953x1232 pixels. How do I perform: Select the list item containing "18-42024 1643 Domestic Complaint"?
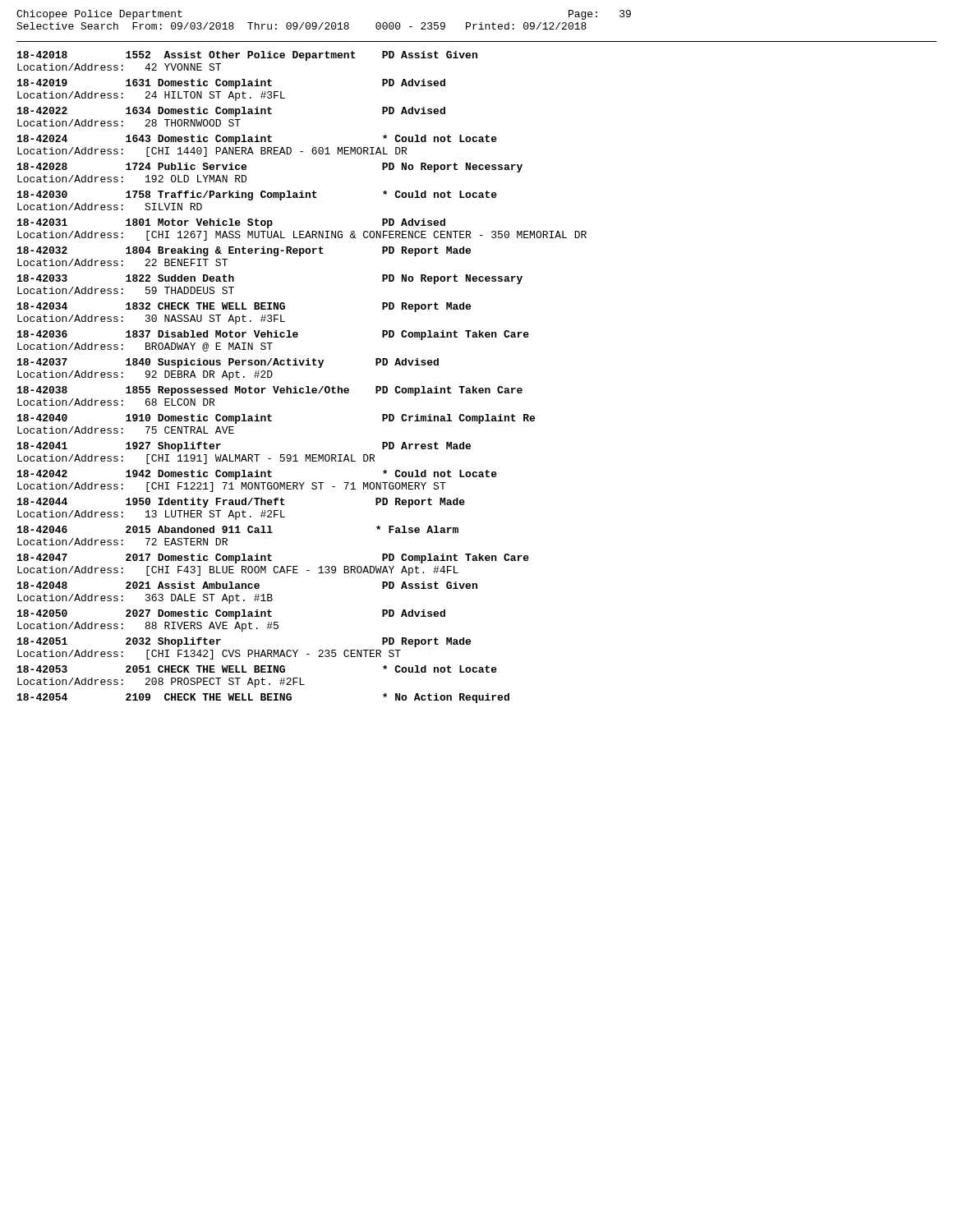pyautogui.click(x=476, y=145)
